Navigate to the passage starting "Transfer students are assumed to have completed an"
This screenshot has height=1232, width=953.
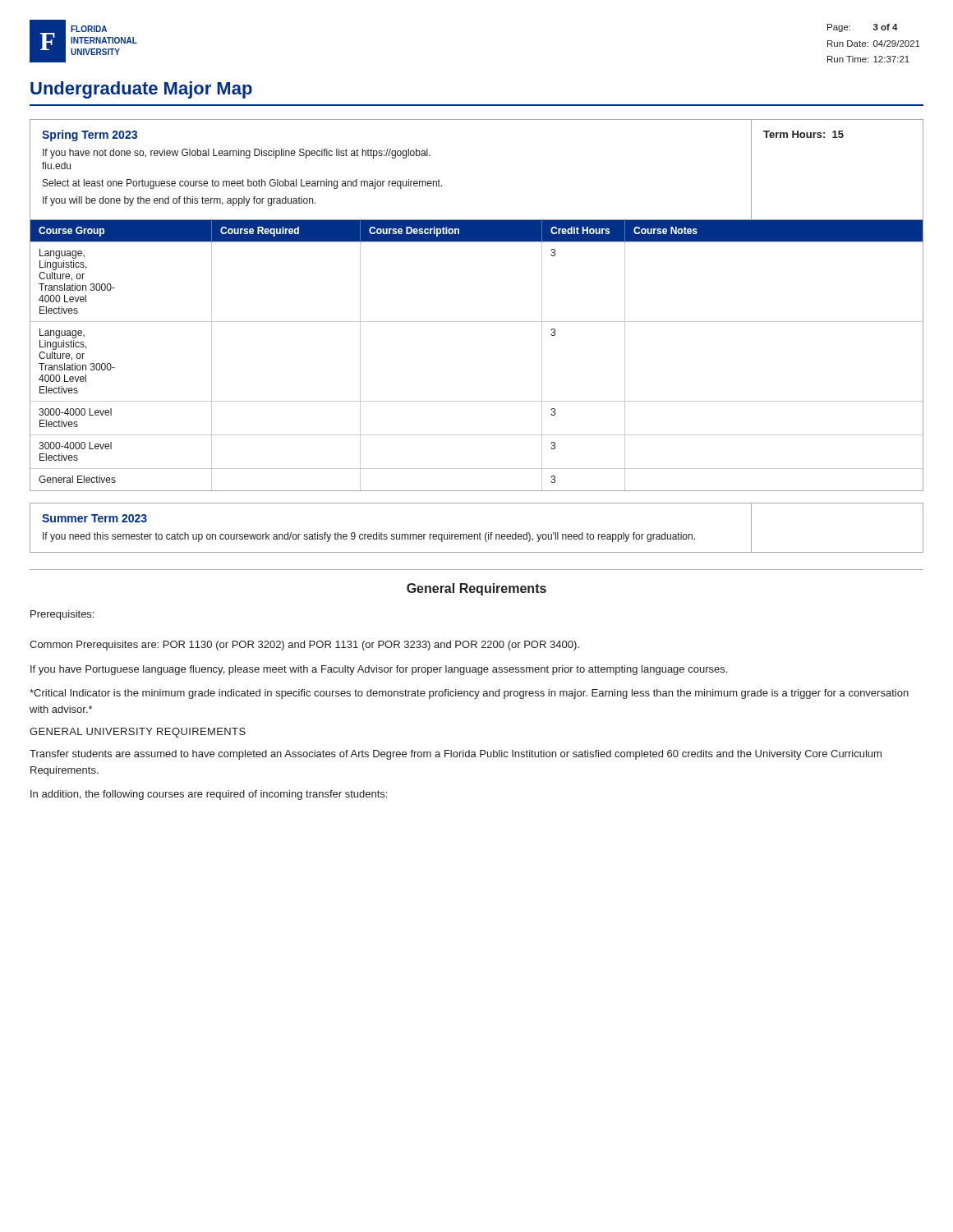point(456,762)
